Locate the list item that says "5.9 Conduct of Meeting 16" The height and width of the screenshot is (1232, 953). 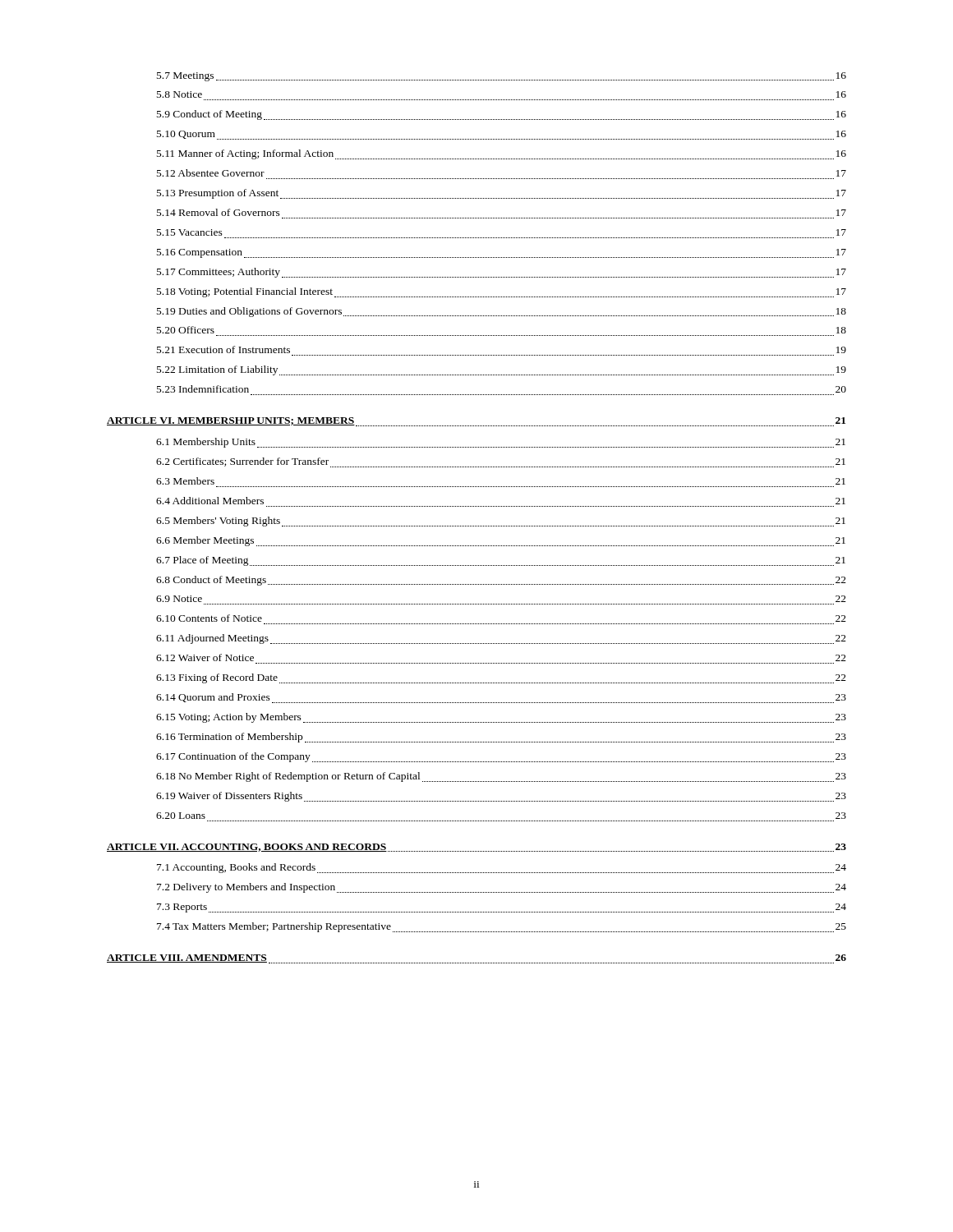click(x=501, y=115)
